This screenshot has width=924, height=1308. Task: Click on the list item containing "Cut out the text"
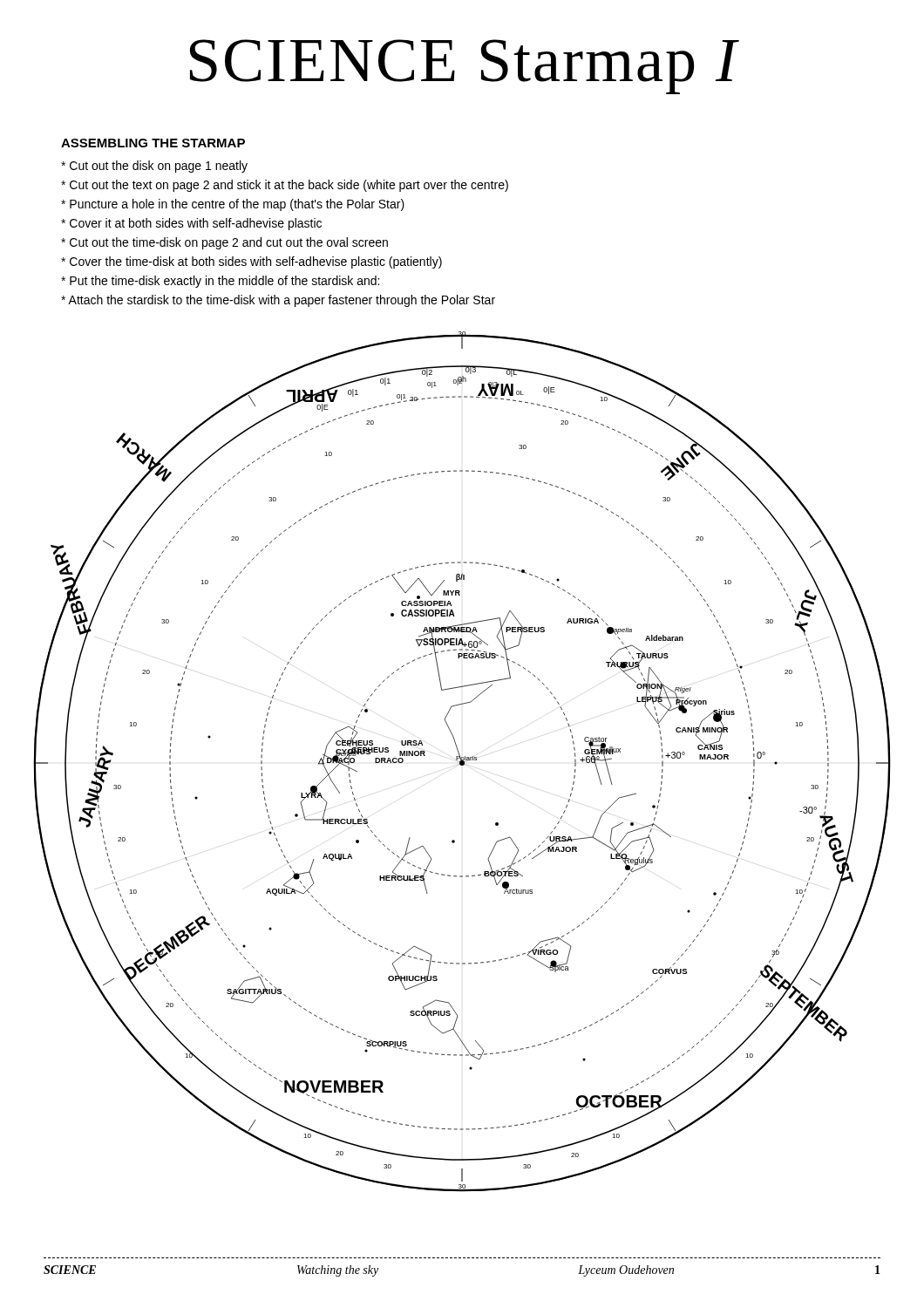[285, 185]
